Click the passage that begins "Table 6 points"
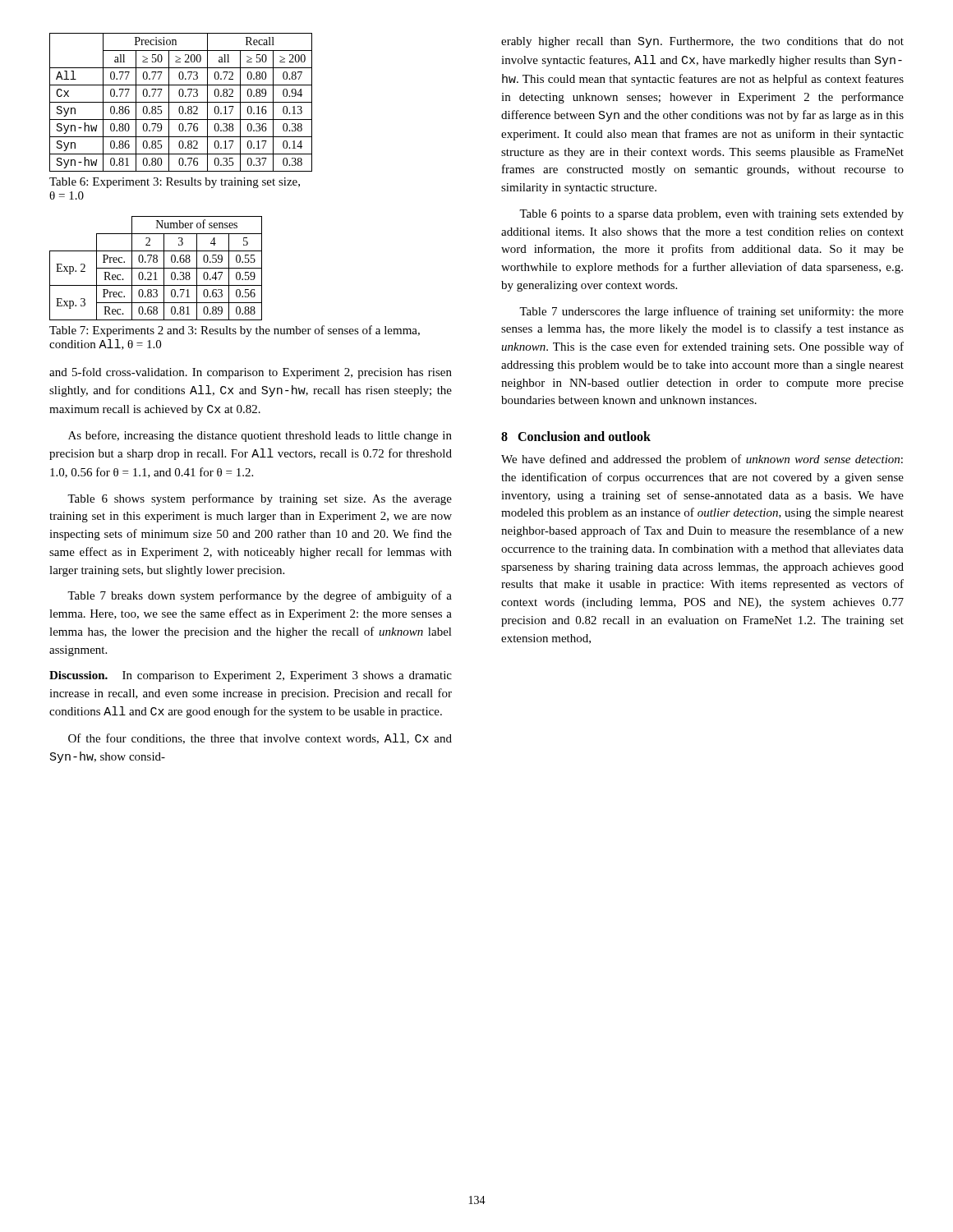The image size is (953, 1232). coord(702,250)
